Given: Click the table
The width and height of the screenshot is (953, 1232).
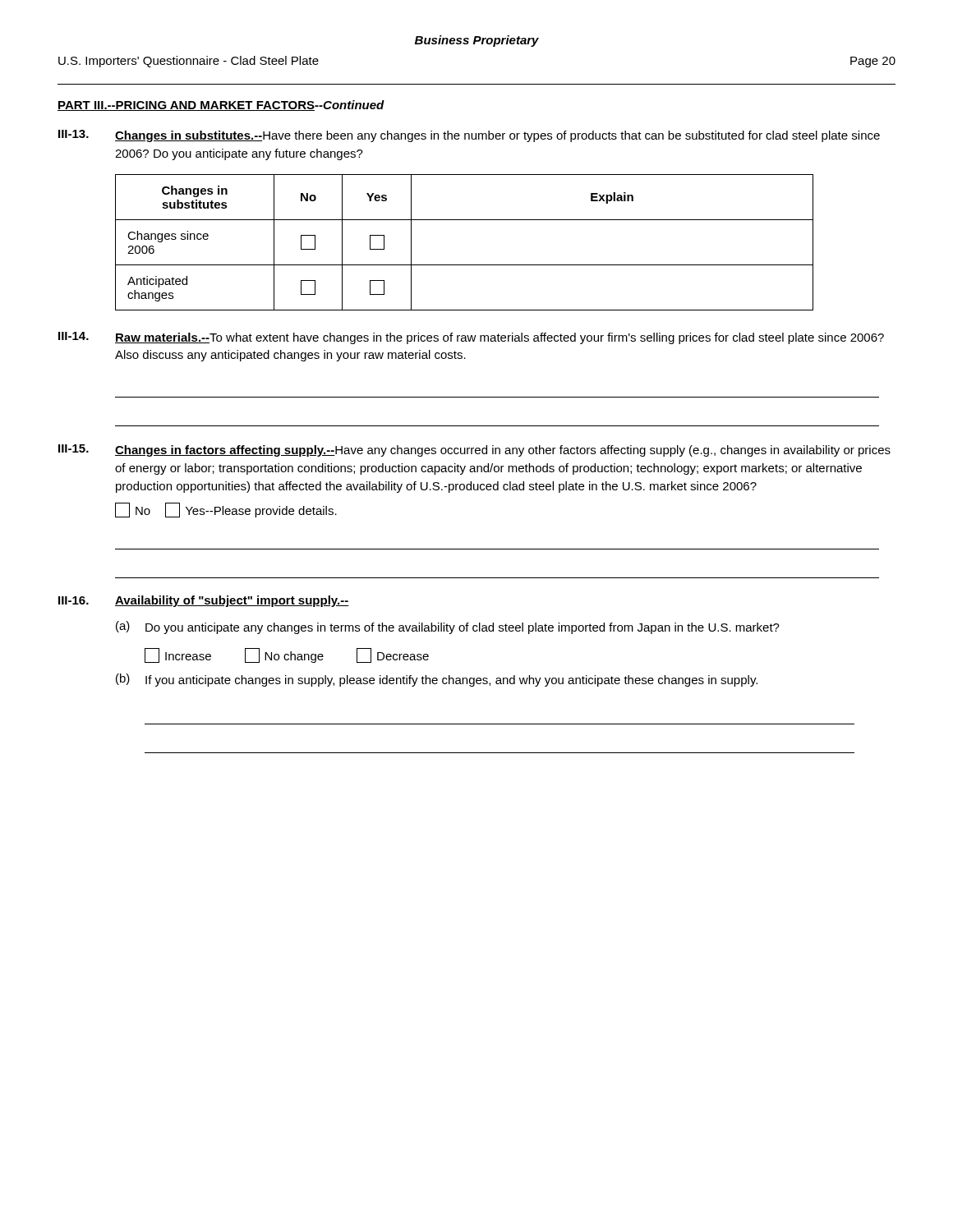Looking at the screenshot, I should (x=476, y=242).
